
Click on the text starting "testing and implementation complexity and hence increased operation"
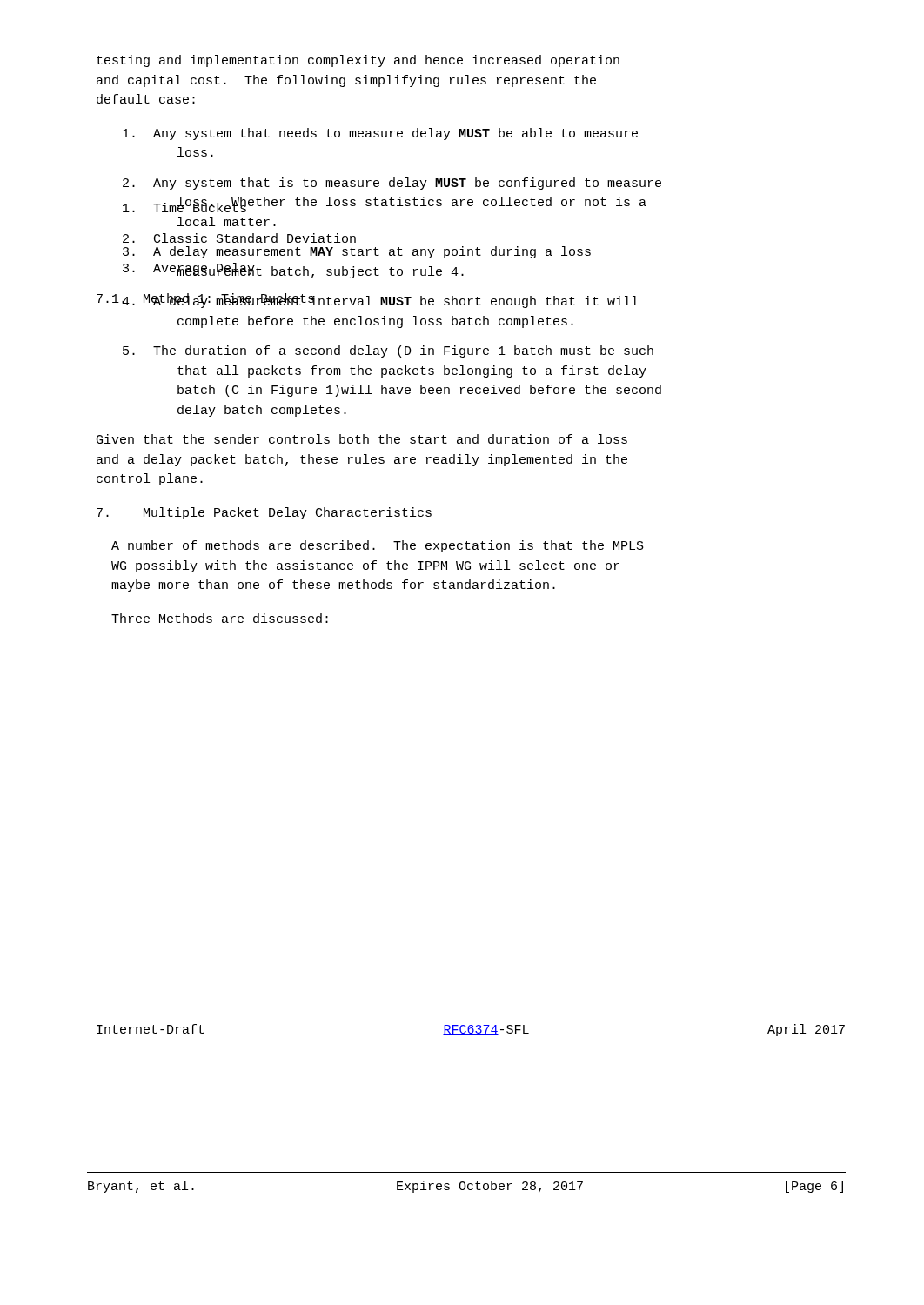(358, 81)
